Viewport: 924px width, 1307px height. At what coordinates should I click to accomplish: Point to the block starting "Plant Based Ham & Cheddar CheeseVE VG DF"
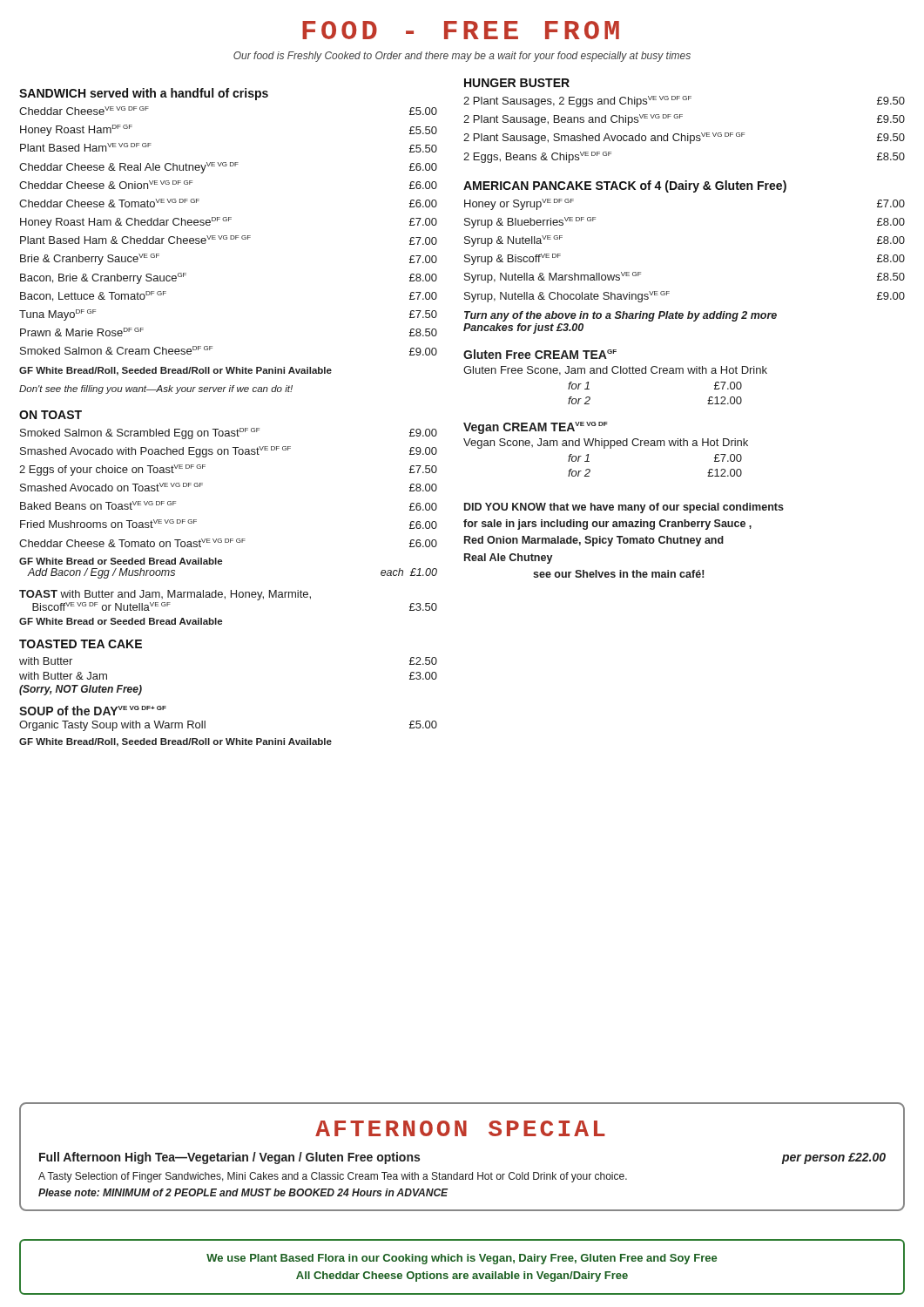[228, 241]
